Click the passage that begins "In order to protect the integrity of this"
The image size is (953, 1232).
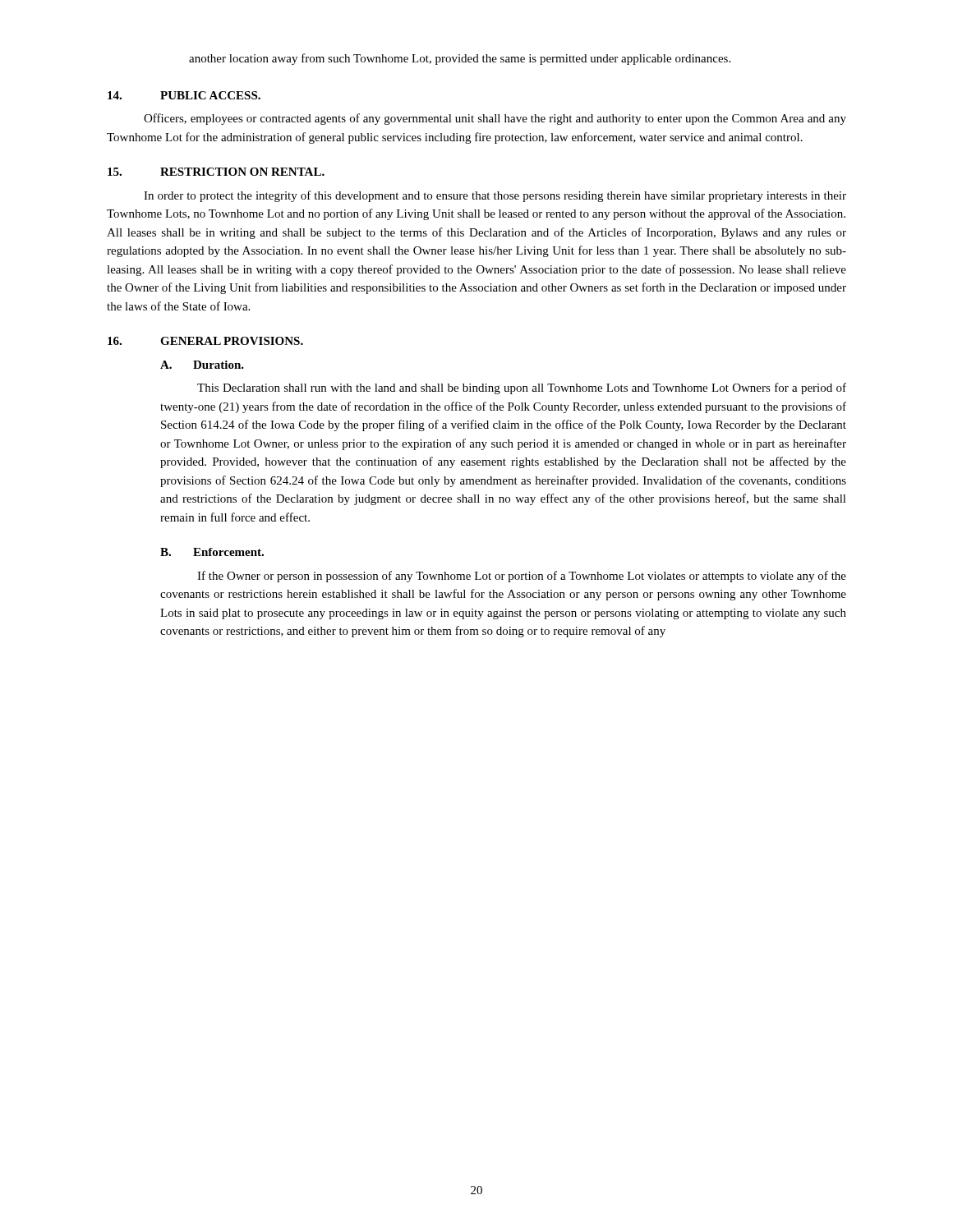[476, 251]
